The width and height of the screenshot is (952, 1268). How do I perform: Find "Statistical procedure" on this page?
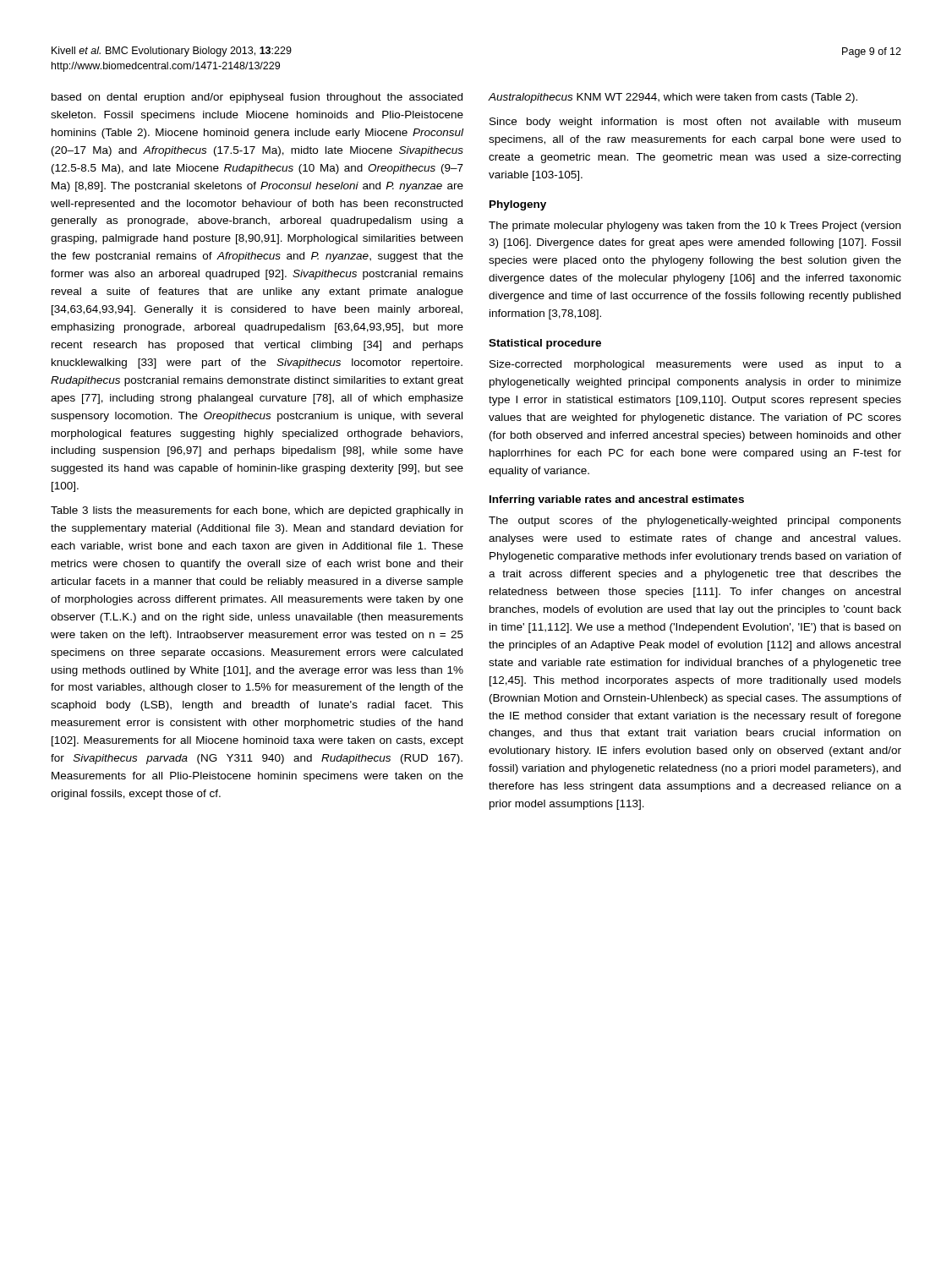click(x=545, y=343)
